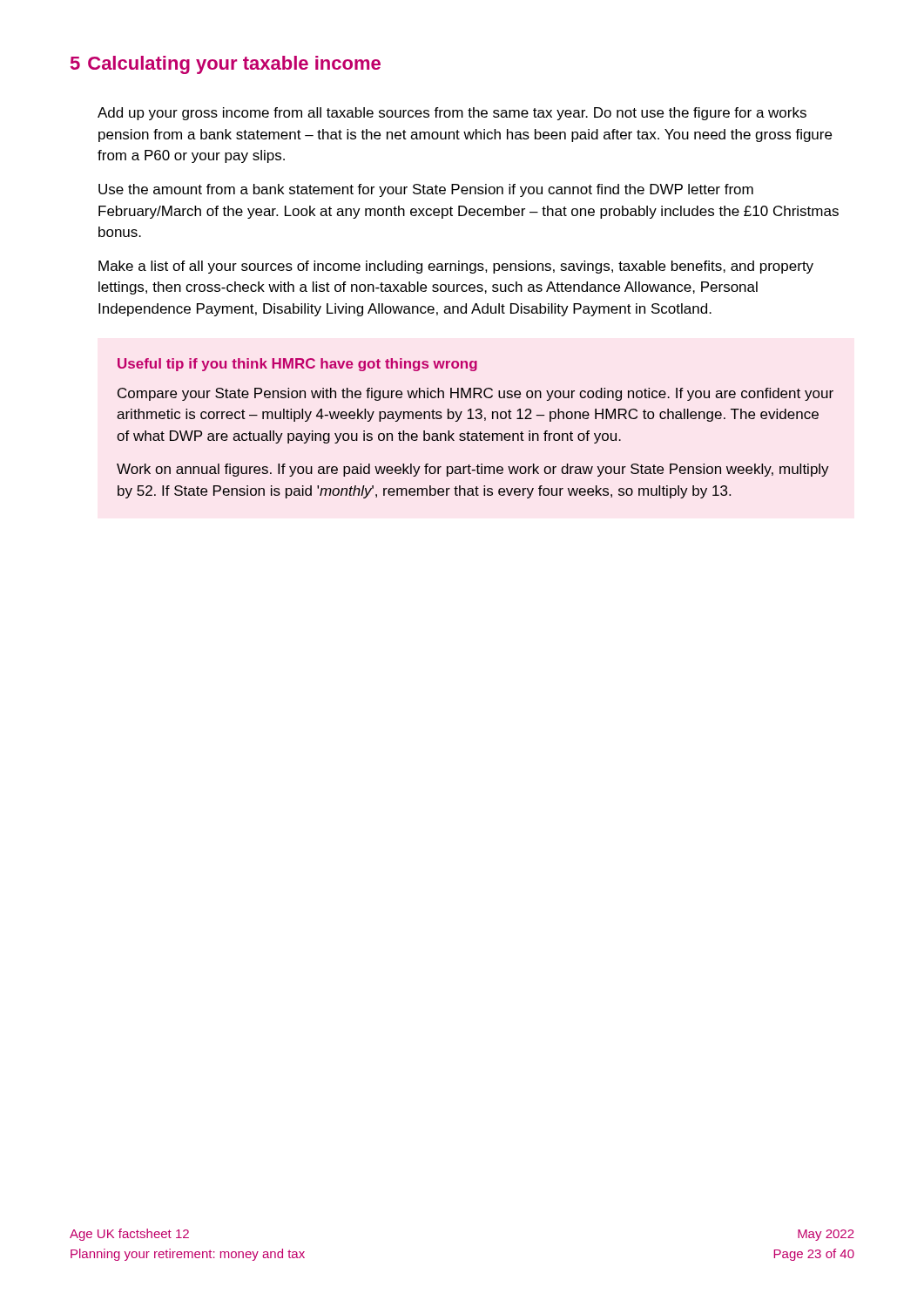
Task: Click on the text block starting "5 Calculating your taxable income"
Action: pos(225,64)
